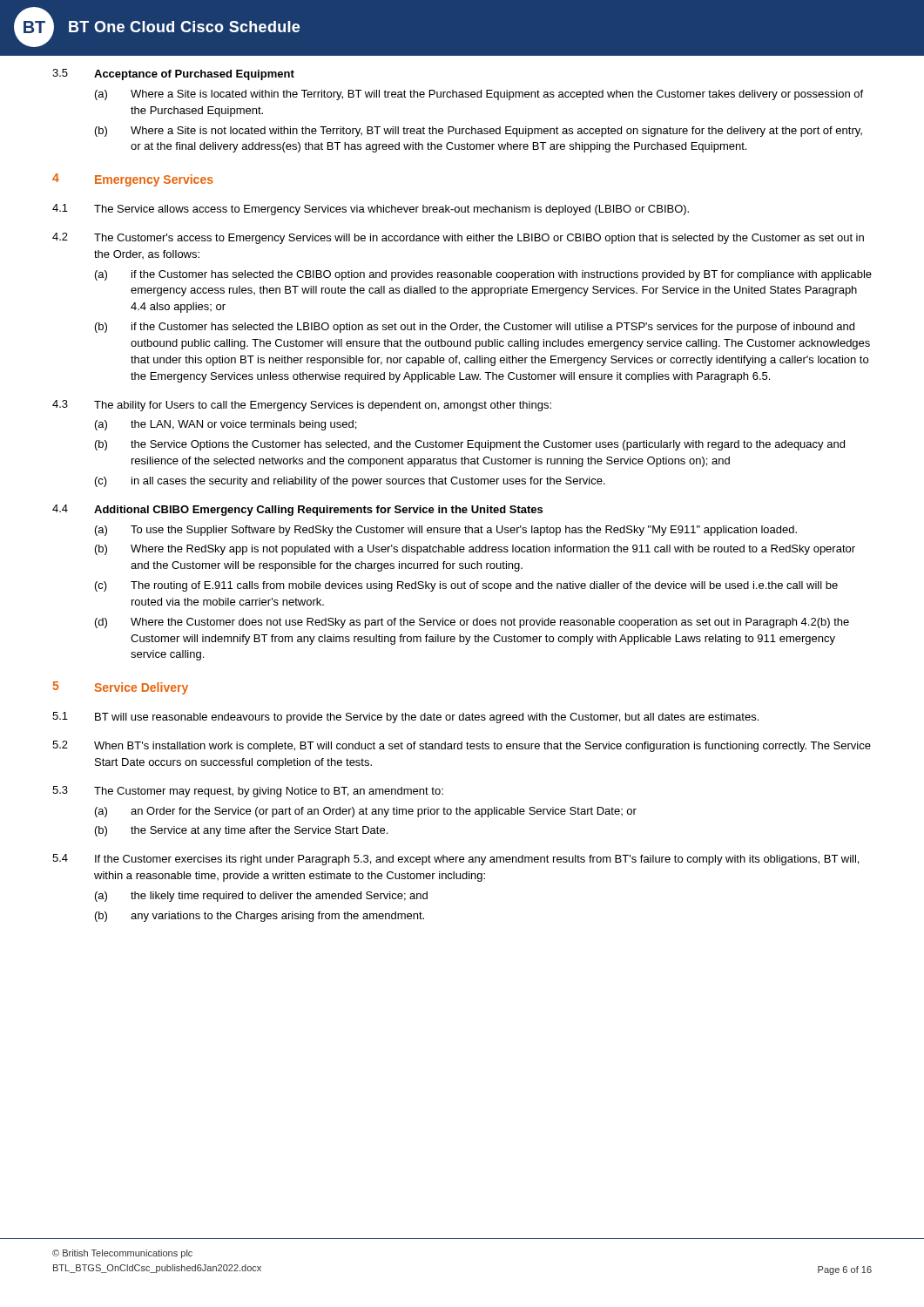The image size is (924, 1307).
Task: Navigate to the region starting "(b) any variations"
Action: click(260, 917)
